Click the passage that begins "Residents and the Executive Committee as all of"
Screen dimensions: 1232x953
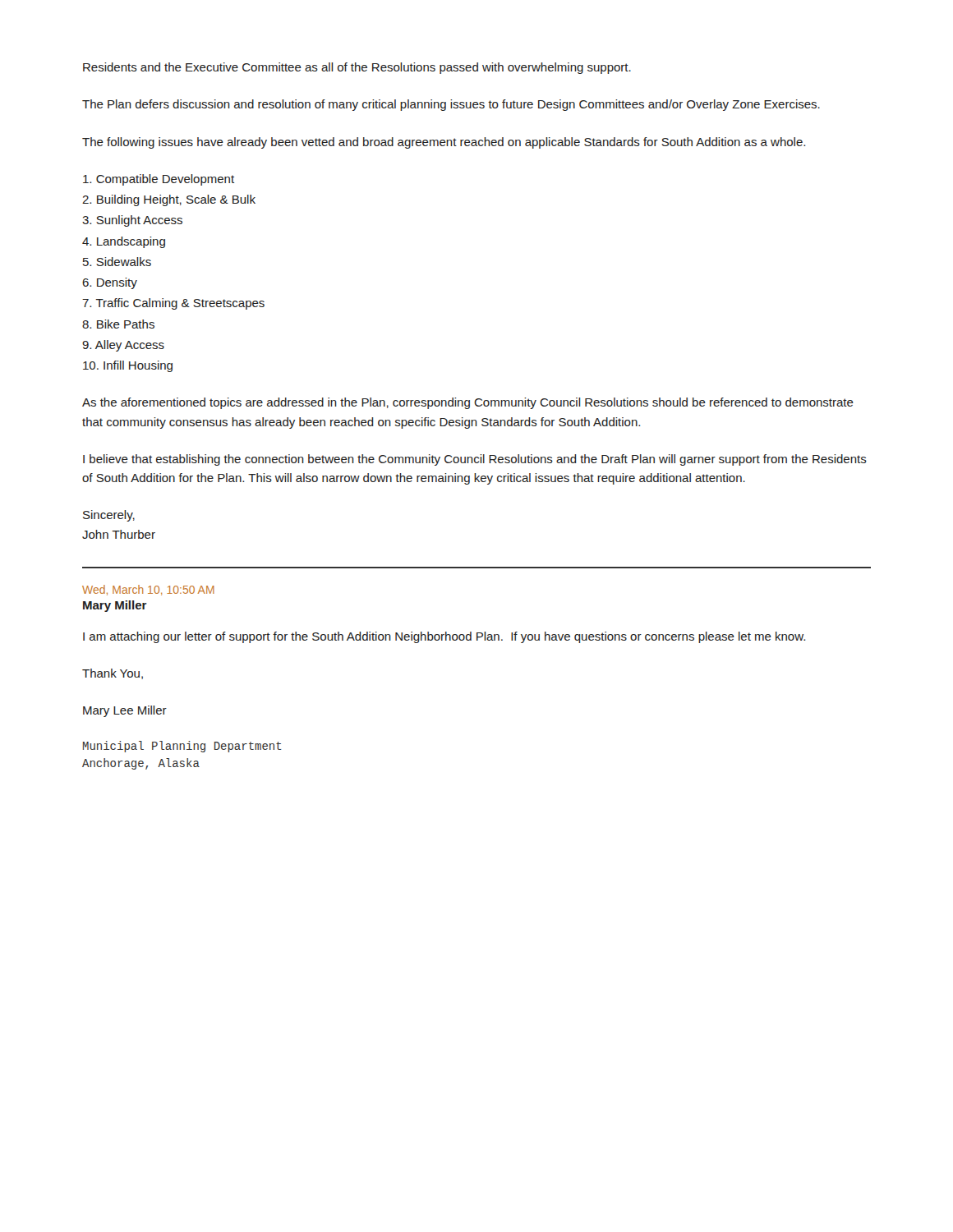[x=357, y=67]
